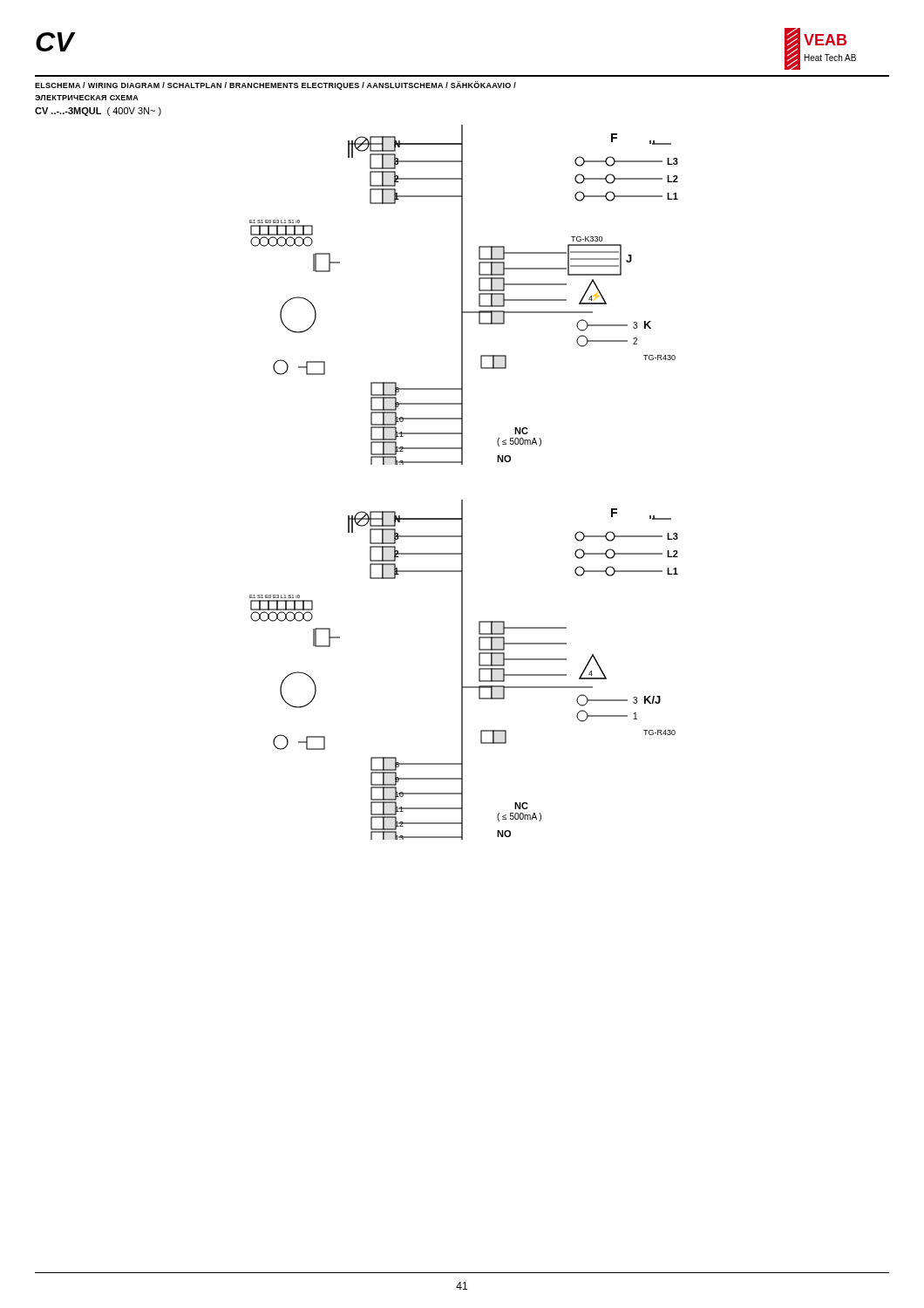Select the logo
The height and width of the screenshot is (1308, 924).
(x=837, y=49)
